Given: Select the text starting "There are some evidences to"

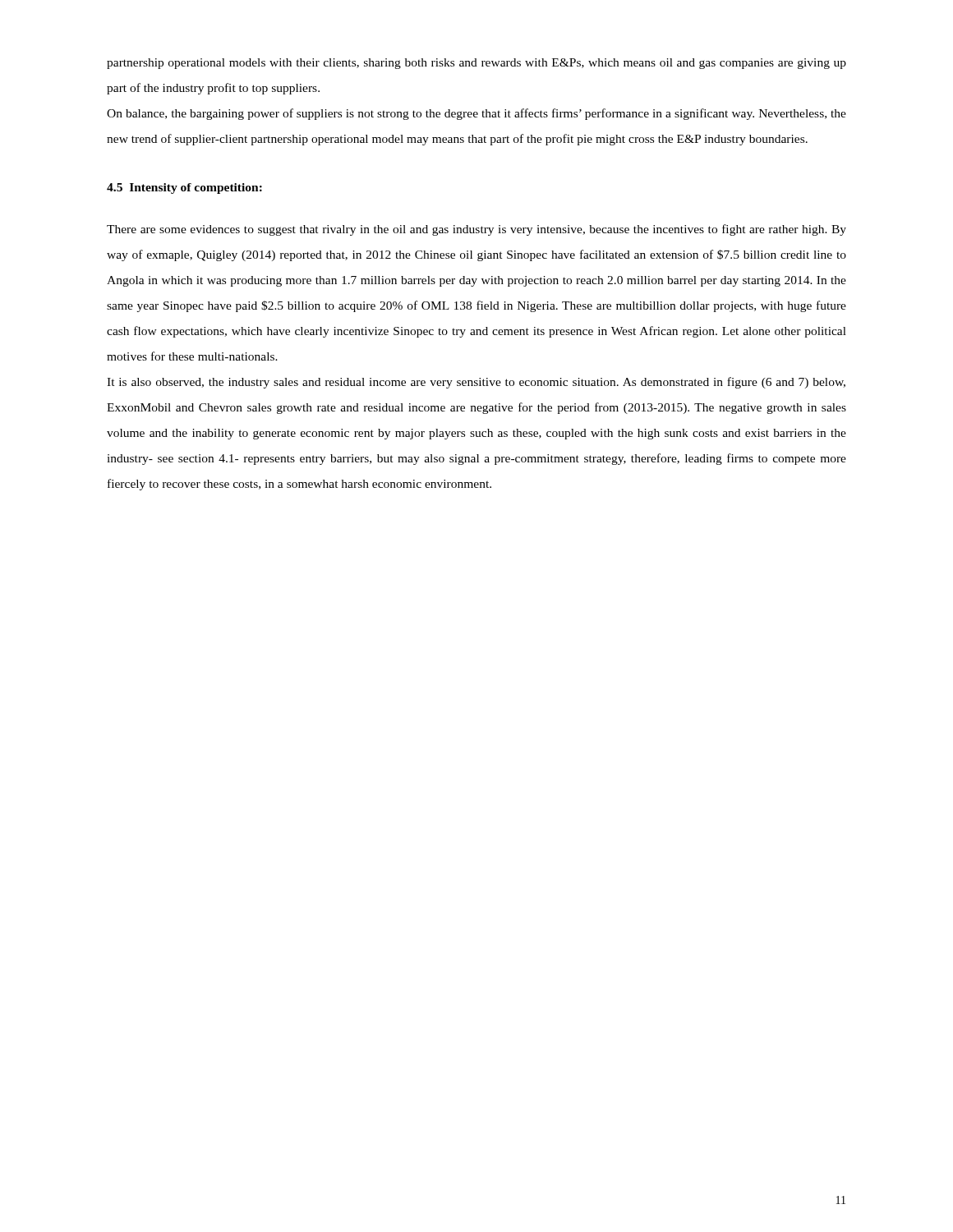Looking at the screenshot, I should pos(476,292).
